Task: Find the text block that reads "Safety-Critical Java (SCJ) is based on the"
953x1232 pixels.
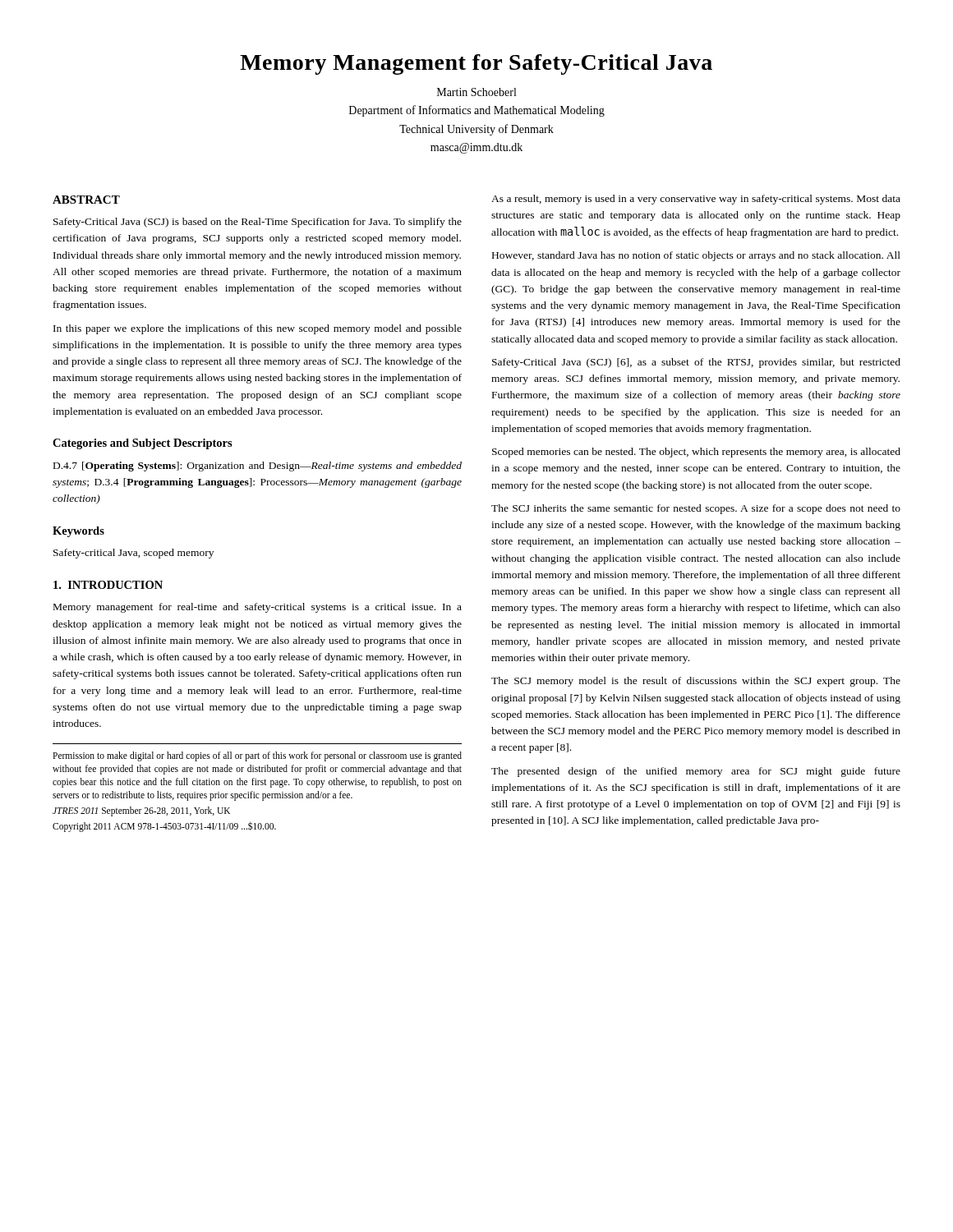Action: pyautogui.click(x=257, y=317)
